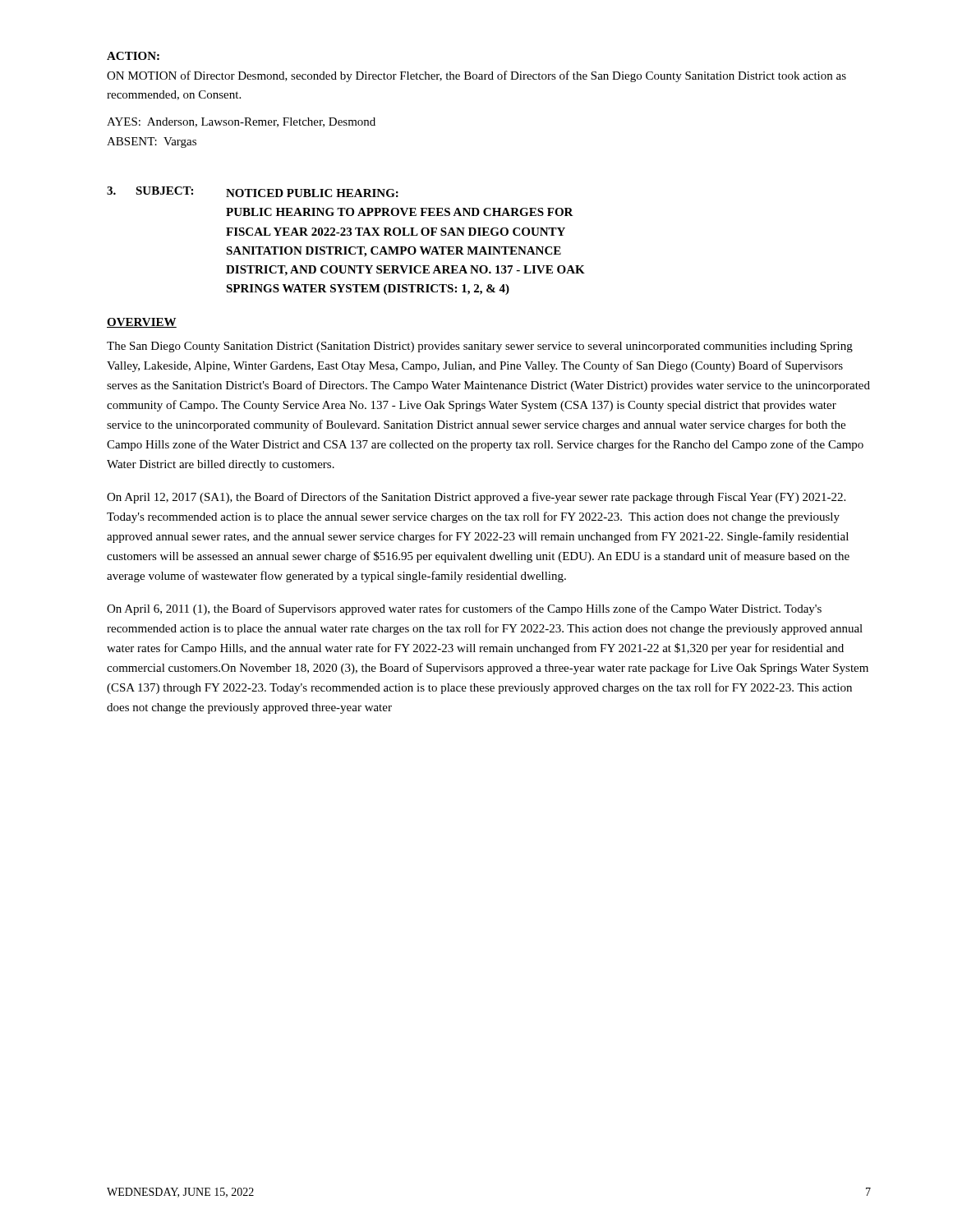Locate the region starting "3. SUBJECT: NOTICED PUBLIC HEARING: PUBLIC HEARING TO"

(346, 241)
